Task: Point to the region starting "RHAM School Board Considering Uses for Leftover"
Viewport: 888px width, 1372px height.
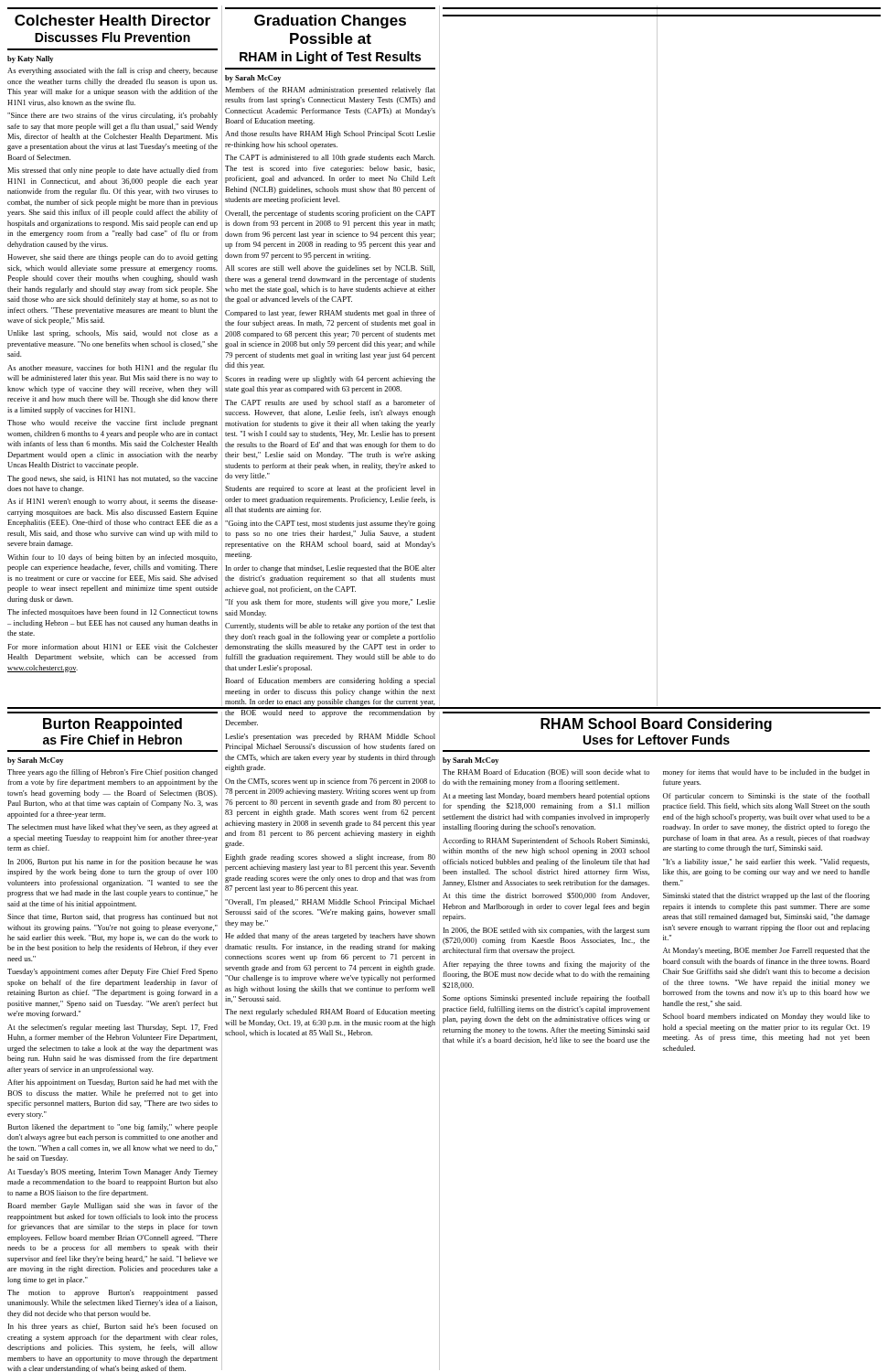Action: click(656, 732)
